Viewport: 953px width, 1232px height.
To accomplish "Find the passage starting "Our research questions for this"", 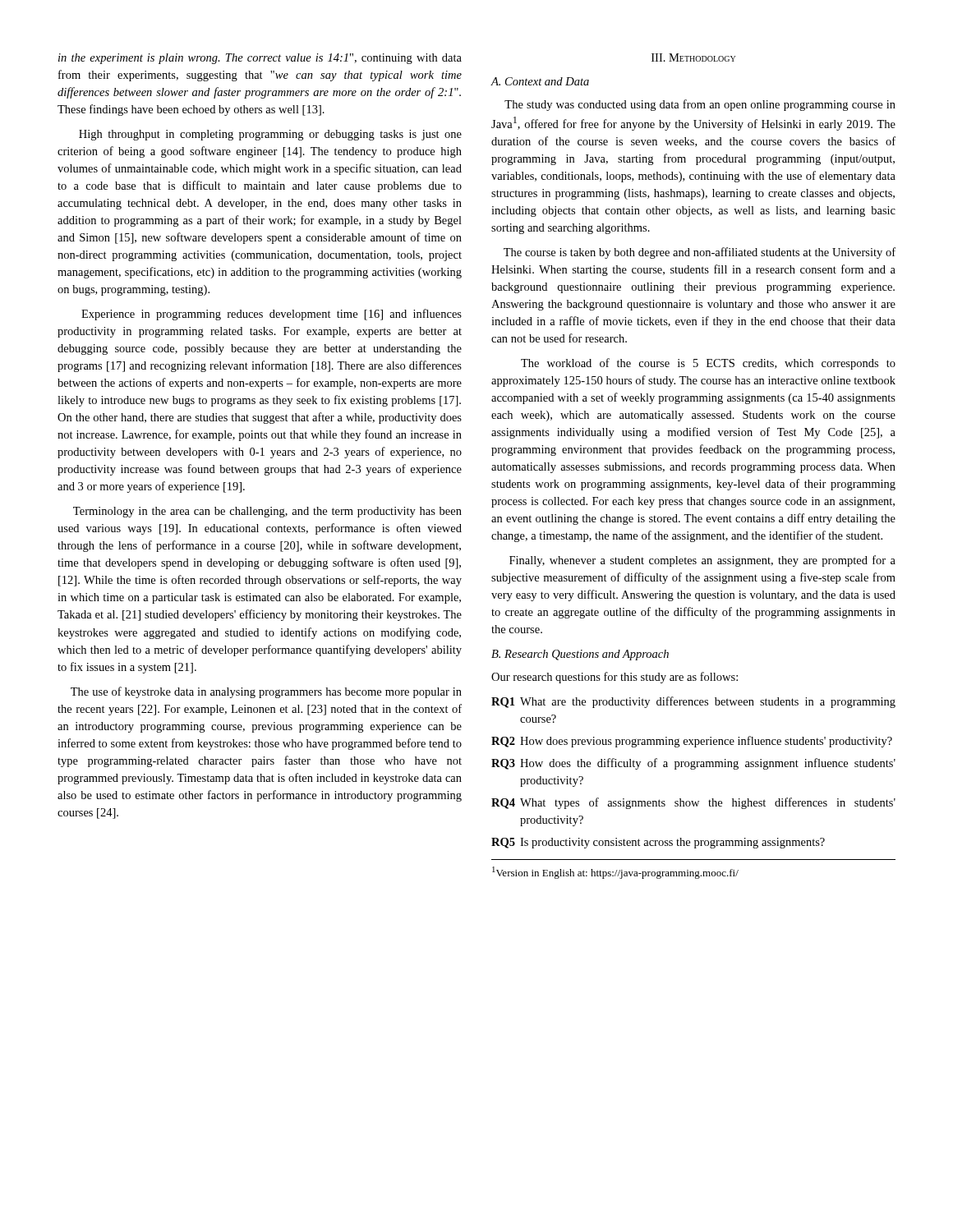I will (693, 677).
